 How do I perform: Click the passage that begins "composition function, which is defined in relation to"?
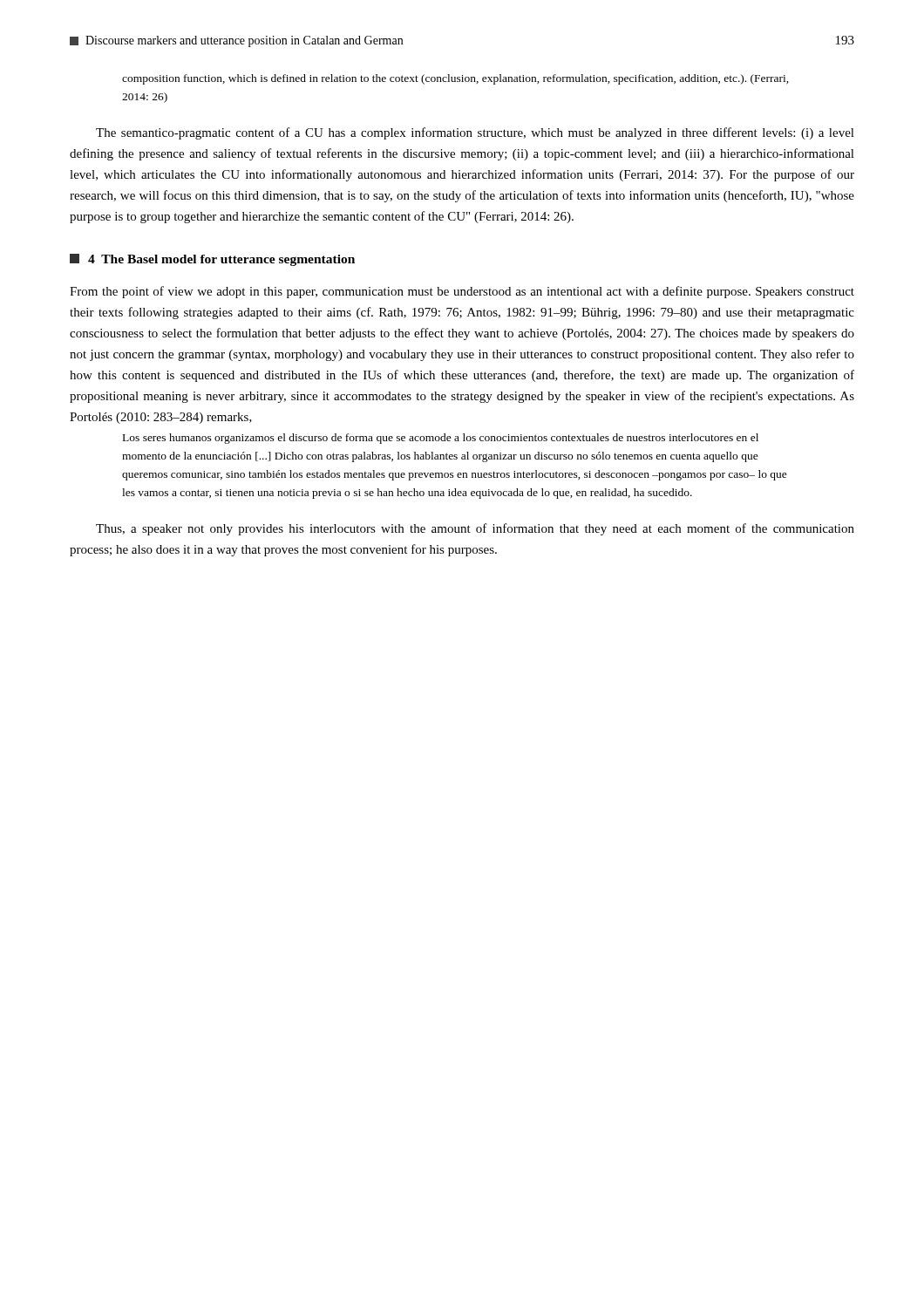pos(456,87)
